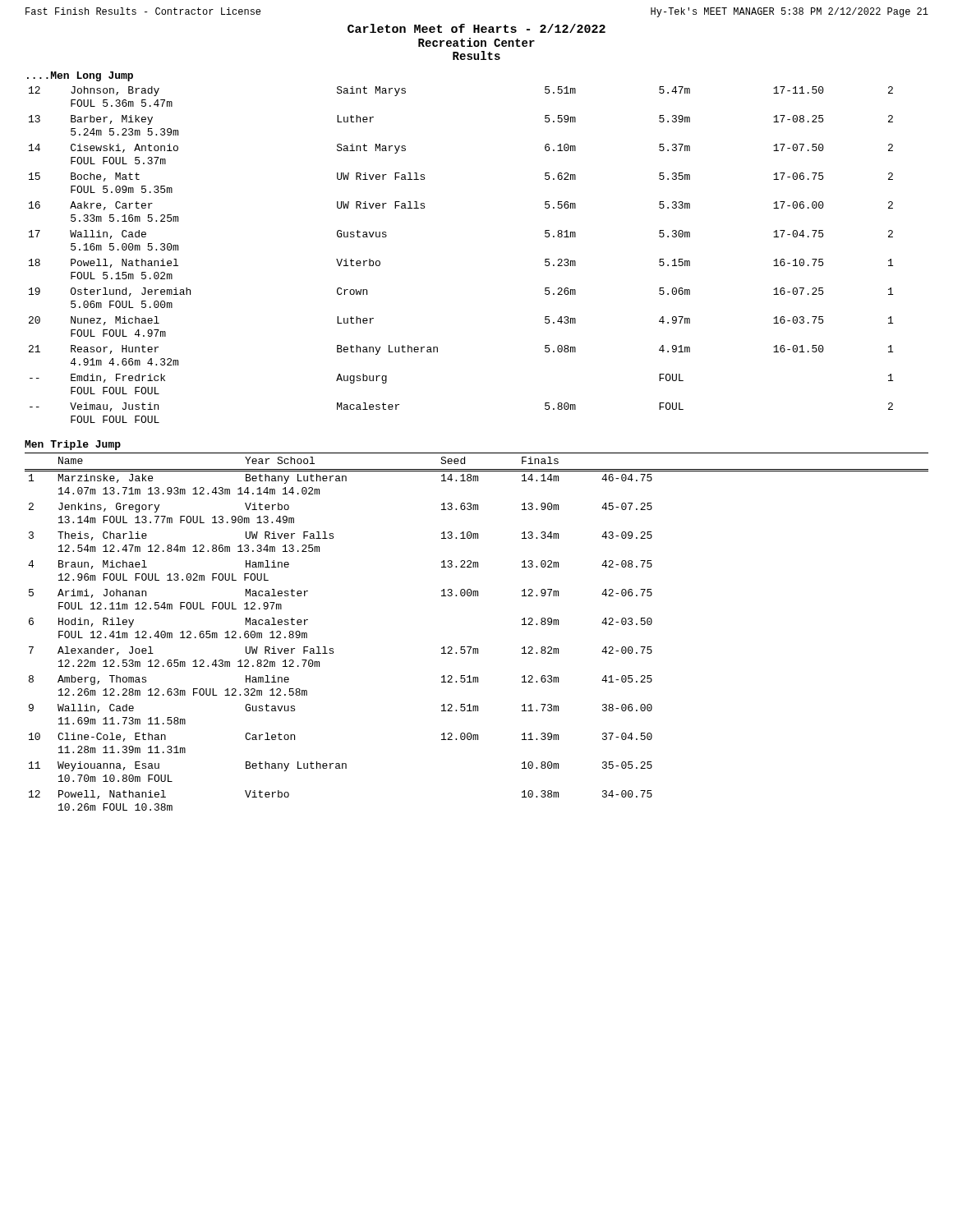Image resolution: width=953 pixels, height=1232 pixels.
Task: Find the table that mentions "FOUL FOUL FOUL"
Action: pyautogui.click(x=476, y=256)
